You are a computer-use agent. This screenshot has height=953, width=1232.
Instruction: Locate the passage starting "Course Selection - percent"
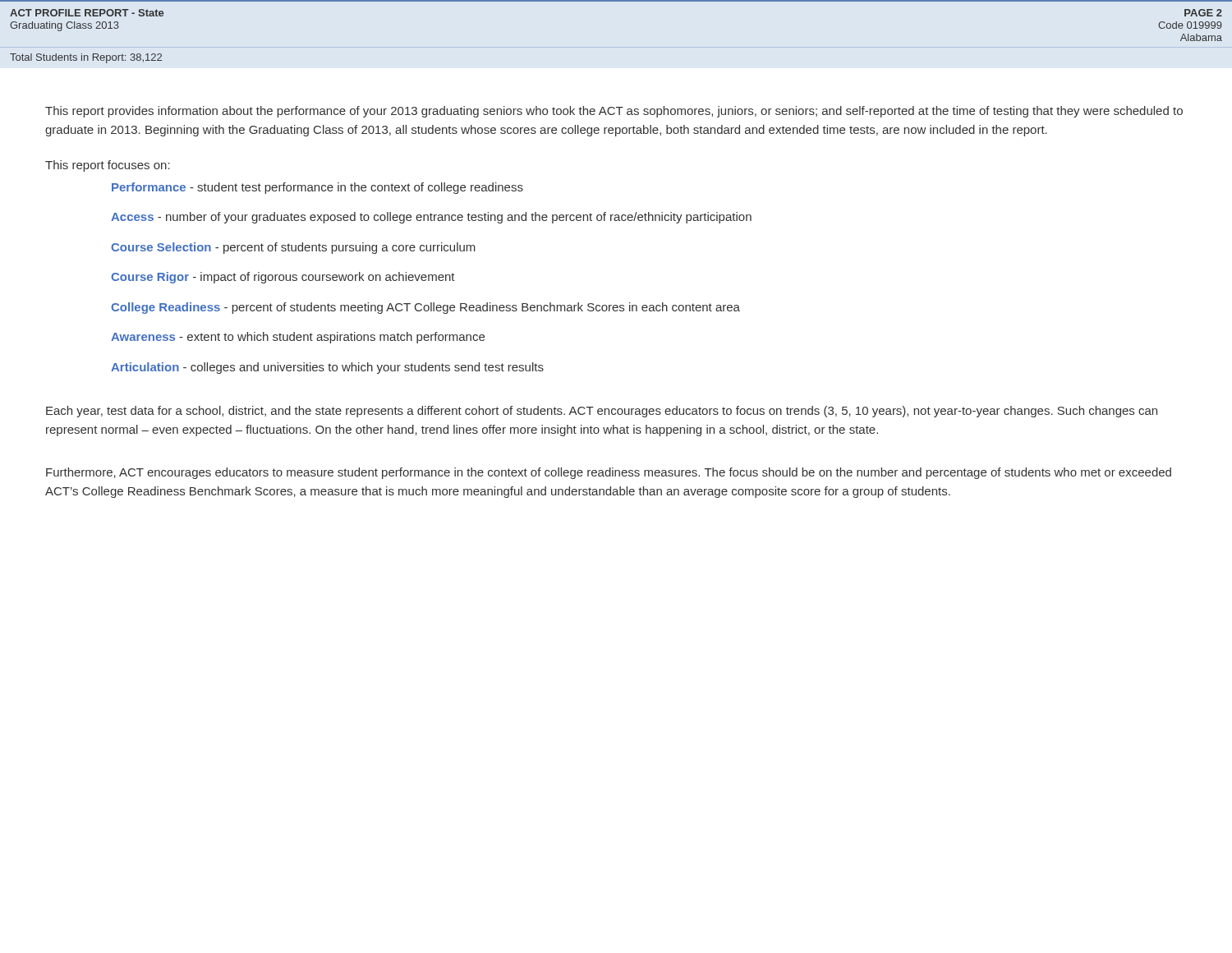point(293,246)
